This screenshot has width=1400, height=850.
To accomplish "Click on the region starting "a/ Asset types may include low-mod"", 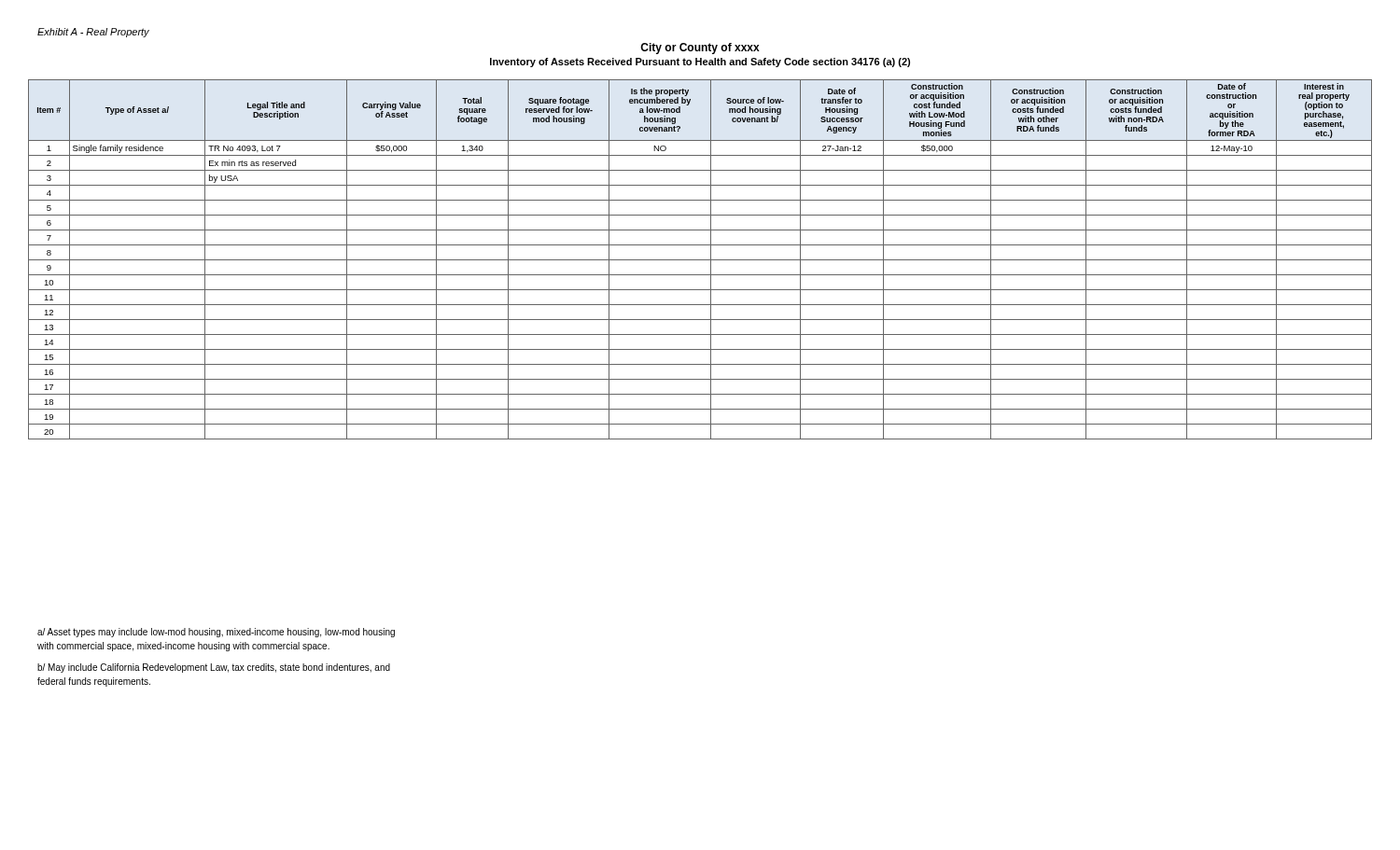I will pyautogui.click(x=216, y=639).
